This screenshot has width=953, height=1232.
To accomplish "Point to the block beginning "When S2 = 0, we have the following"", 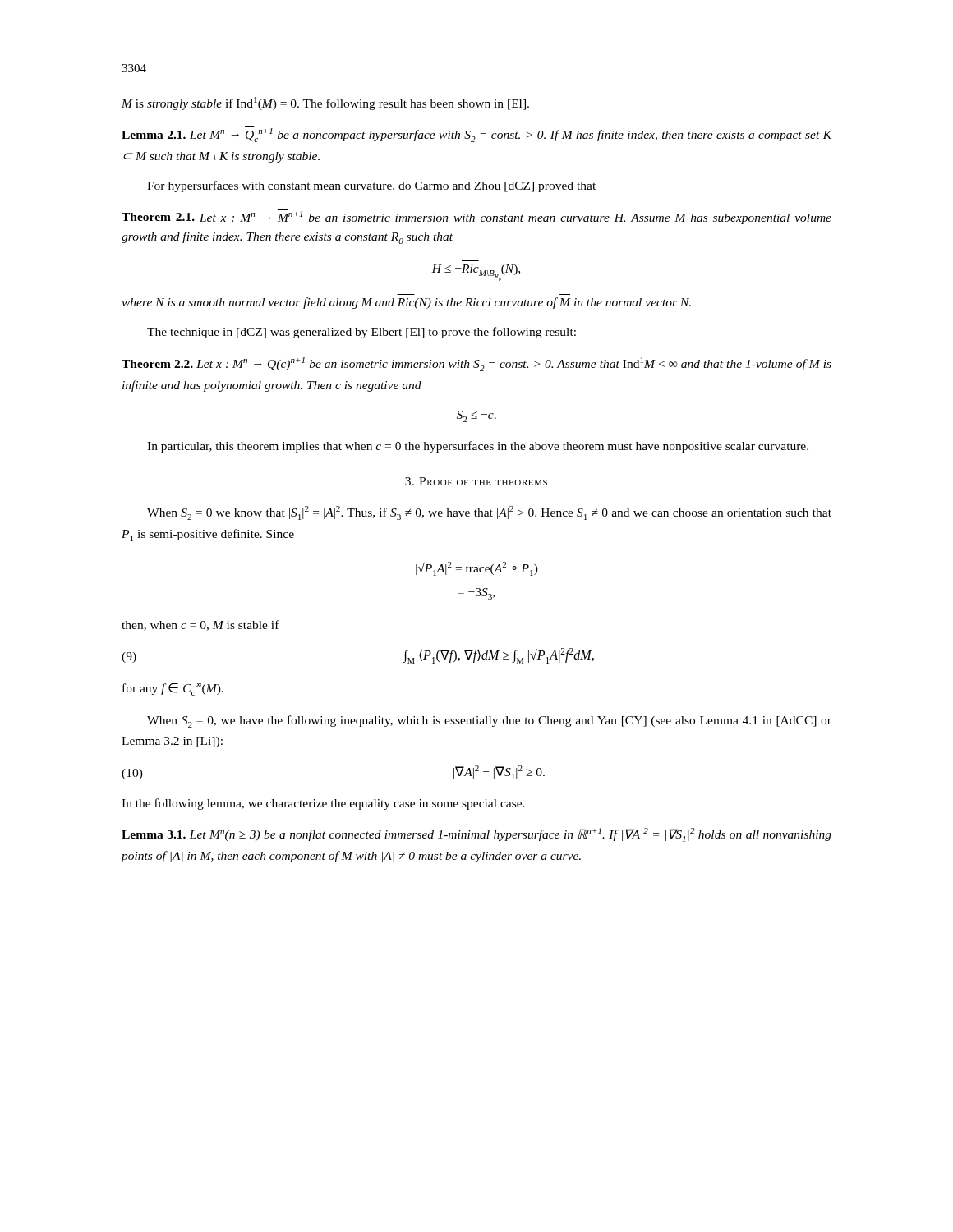I will [476, 730].
